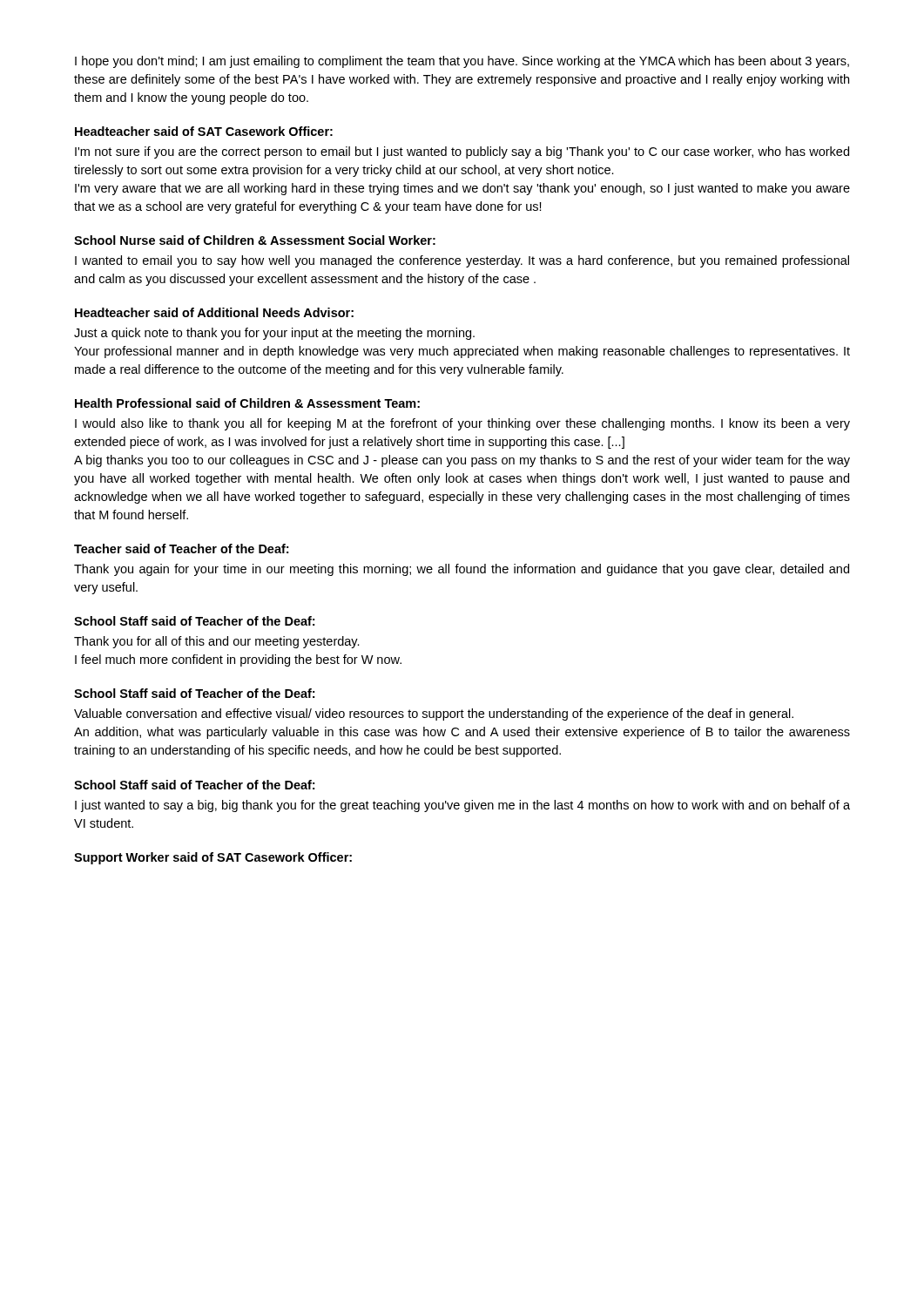Image resolution: width=924 pixels, height=1307 pixels.
Task: Click on the region starting "Support Worker said"
Action: pyautogui.click(x=213, y=857)
